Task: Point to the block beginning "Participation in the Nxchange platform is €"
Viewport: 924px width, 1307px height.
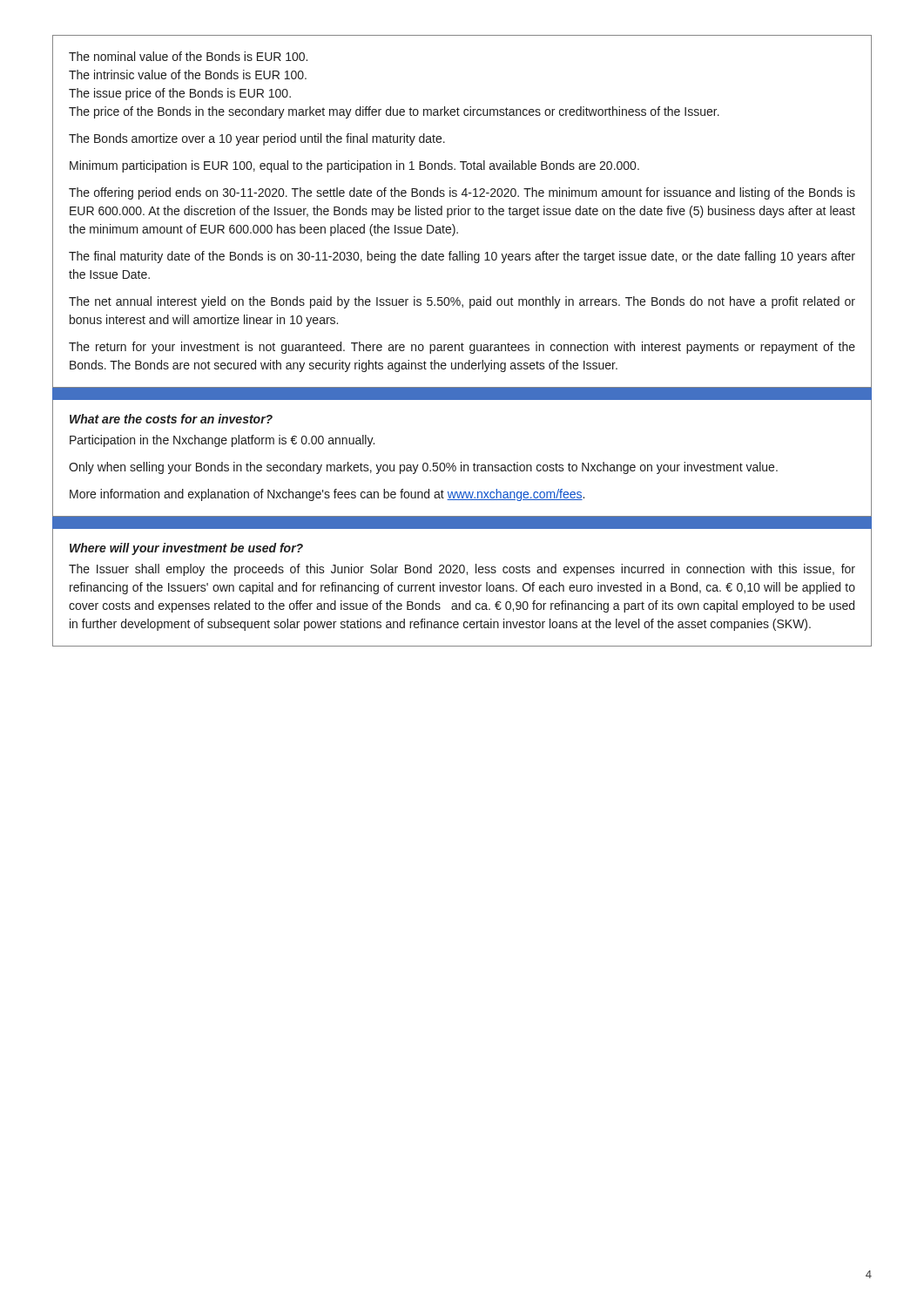Action: click(x=462, y=467)
